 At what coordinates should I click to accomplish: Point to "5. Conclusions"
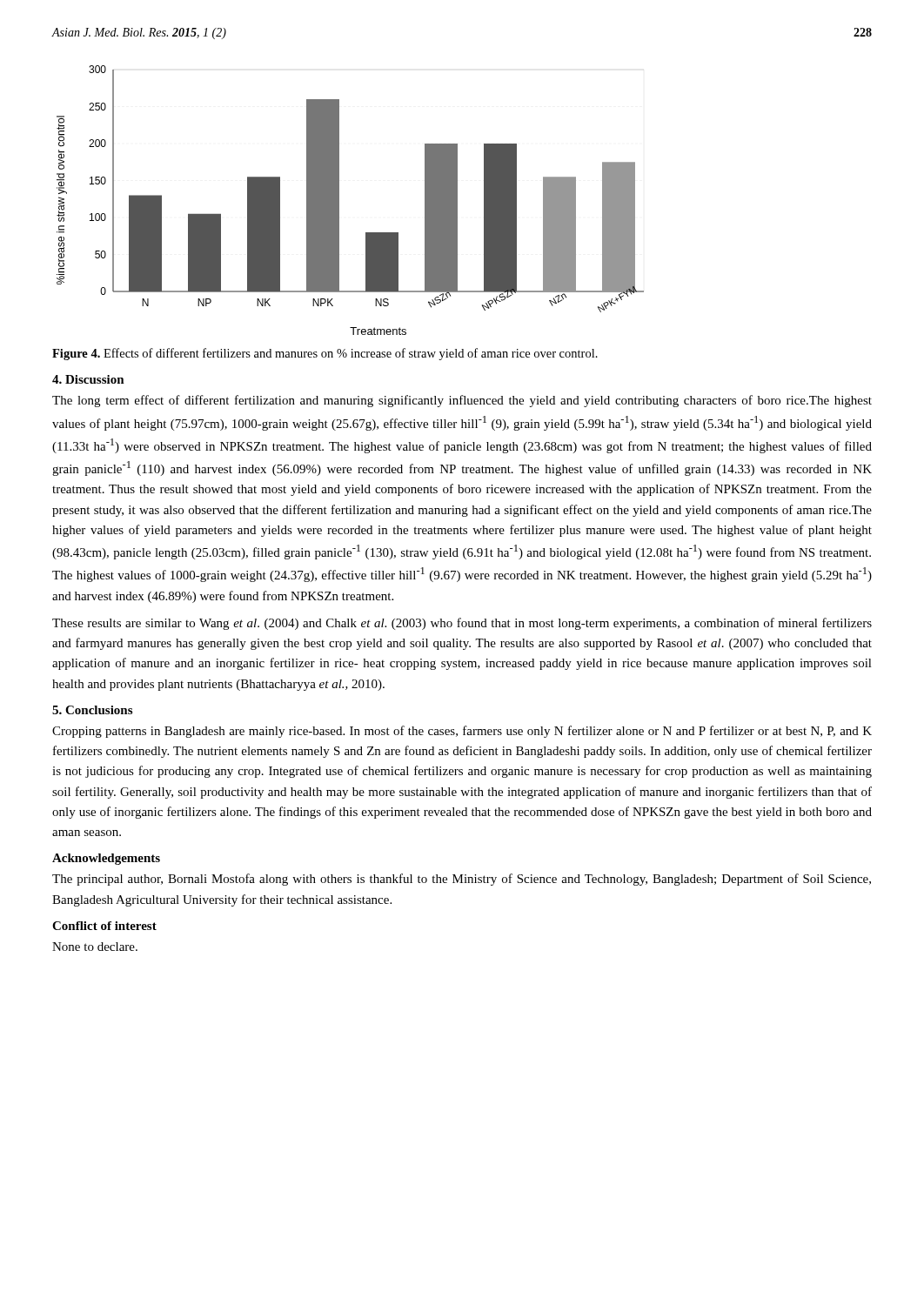click(x=92, y=710)
